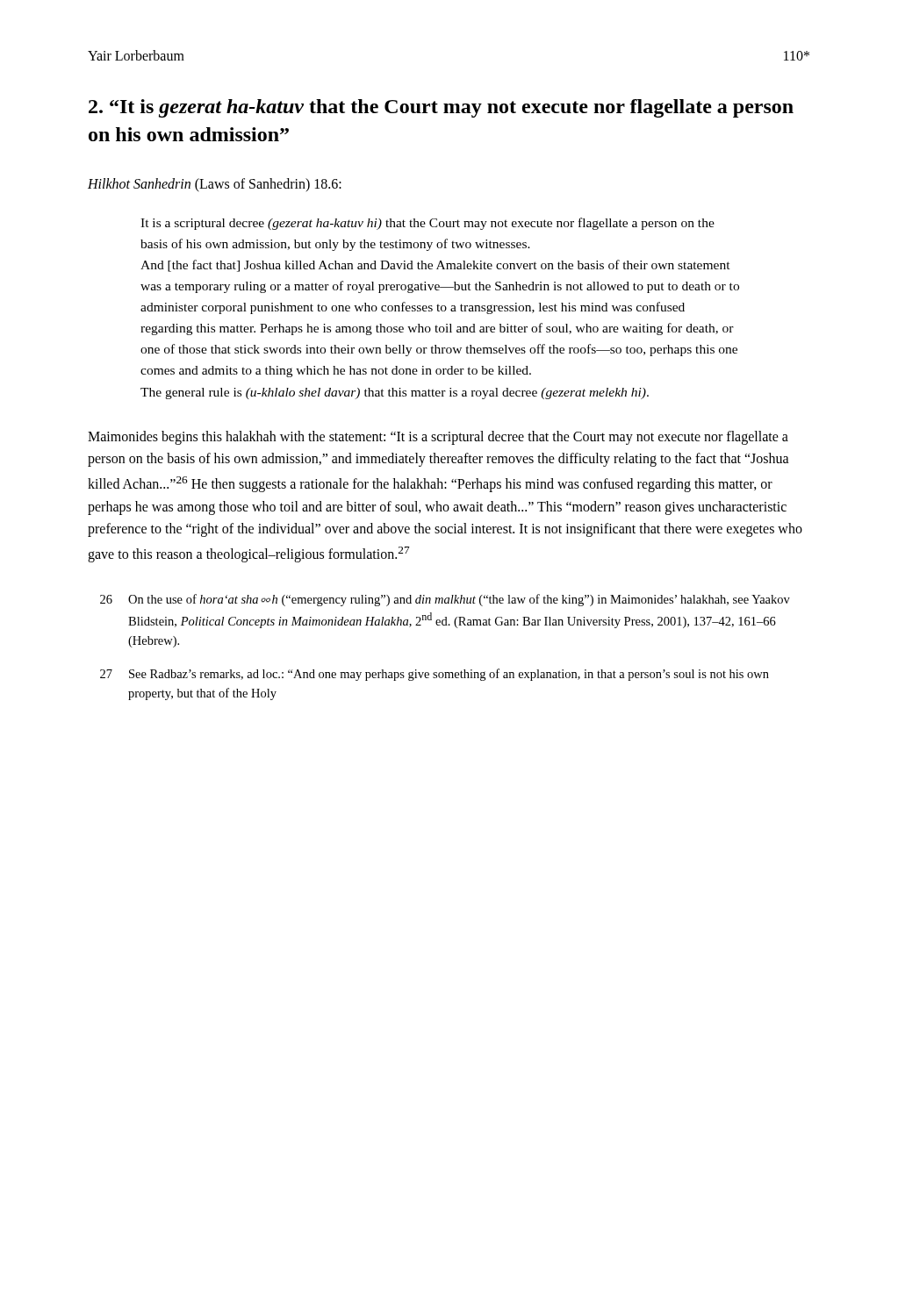Find the title
Viewport: 898px width, 1316px height.
pos(449,120)
